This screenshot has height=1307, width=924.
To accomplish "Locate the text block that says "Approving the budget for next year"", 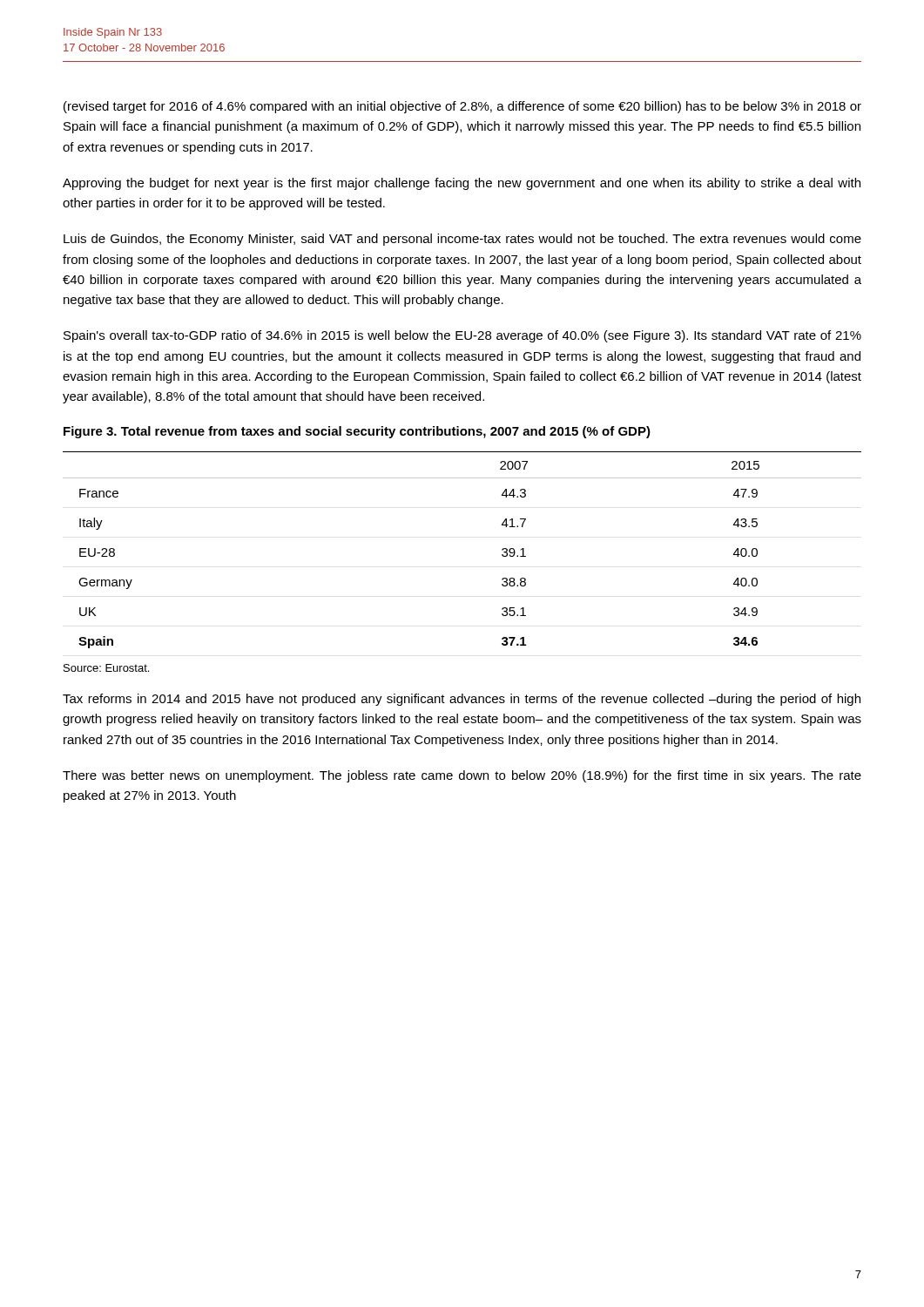I will 462,192.
